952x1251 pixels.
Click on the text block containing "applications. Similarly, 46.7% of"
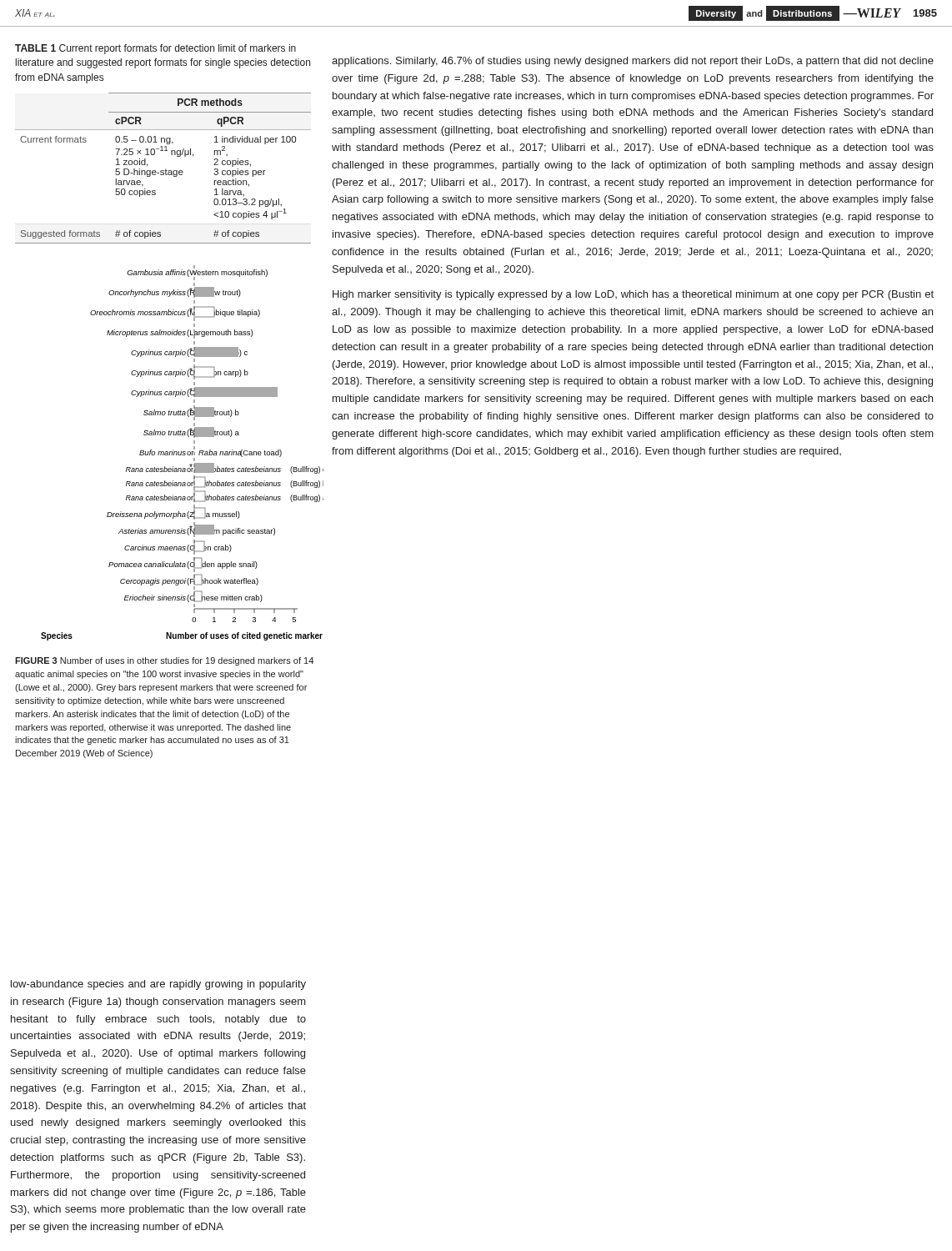[633, 165]
